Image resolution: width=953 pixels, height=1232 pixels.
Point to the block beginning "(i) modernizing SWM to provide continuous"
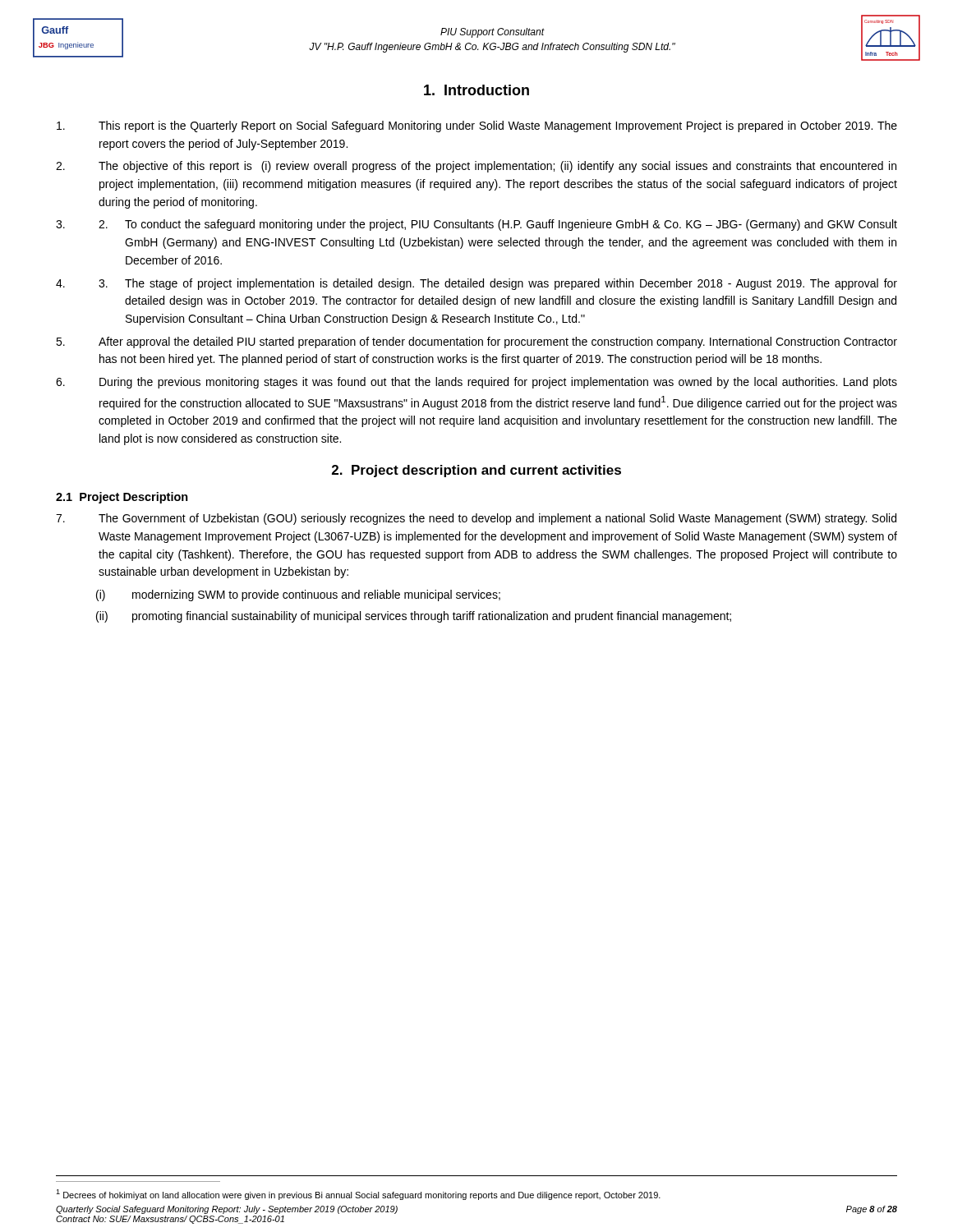496,595
